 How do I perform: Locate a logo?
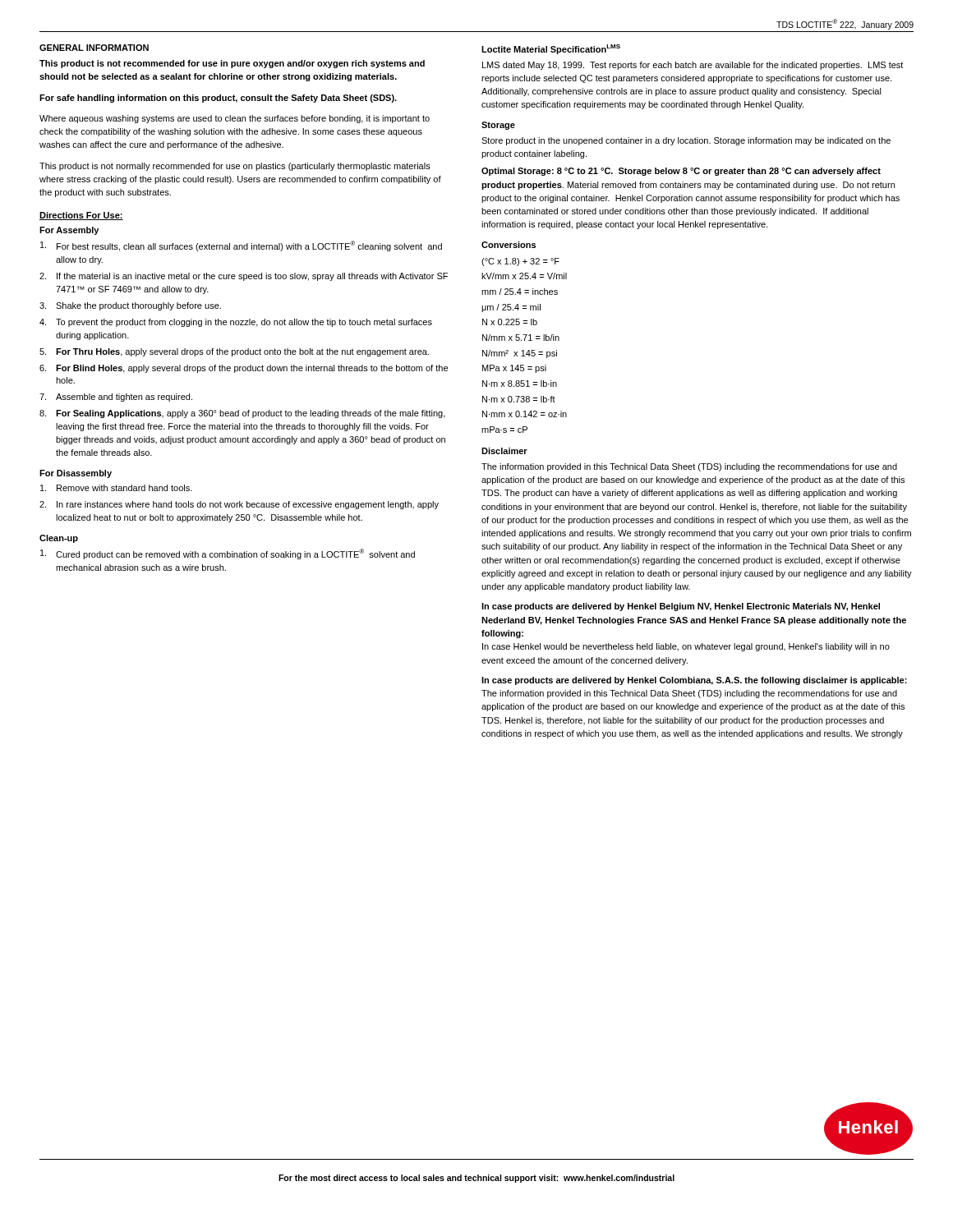(x=868, y=1129)
